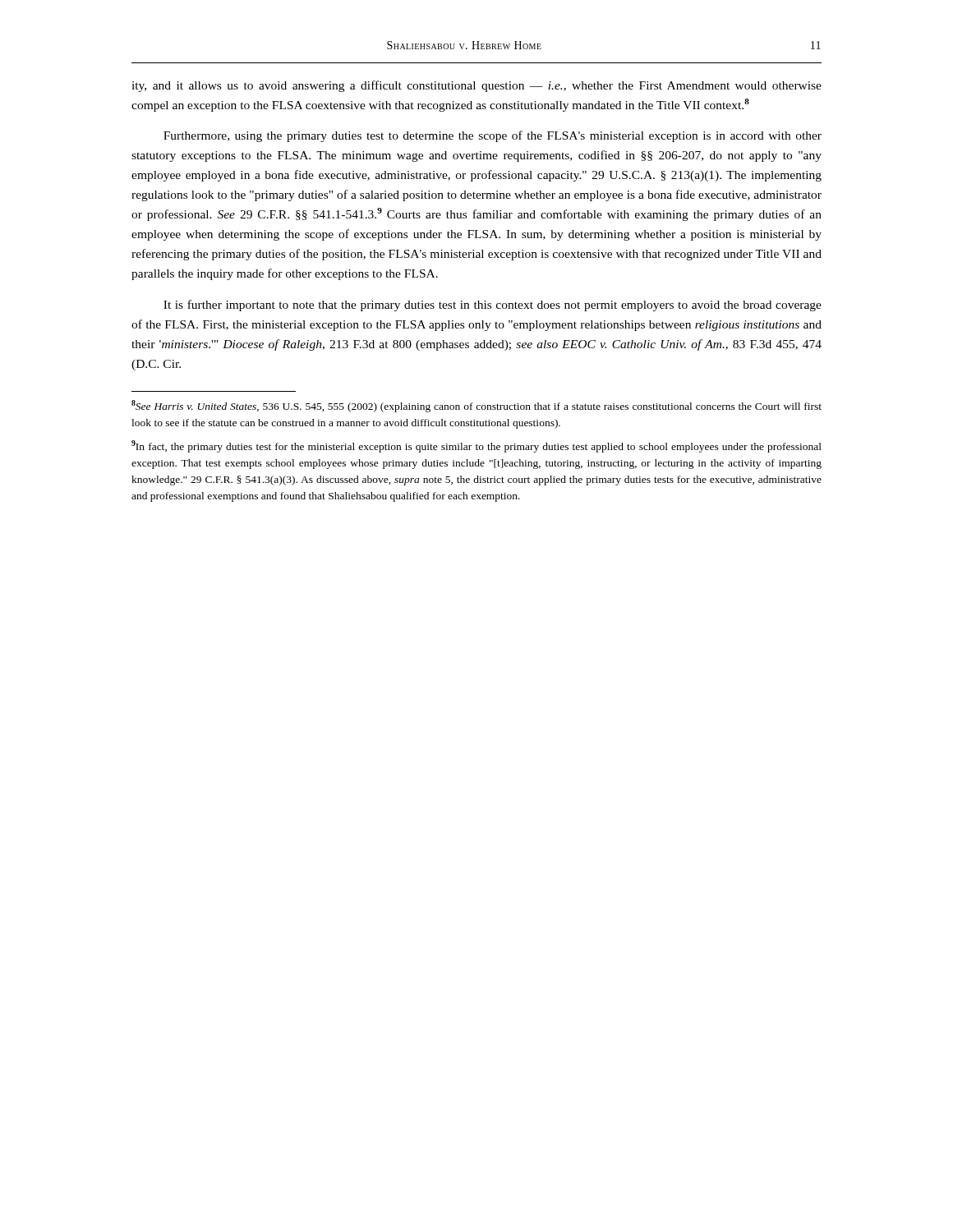Screen dimensions: 1232x953
Task: Select the text starting "8See Harris v."
Action: tap(476, 415)
